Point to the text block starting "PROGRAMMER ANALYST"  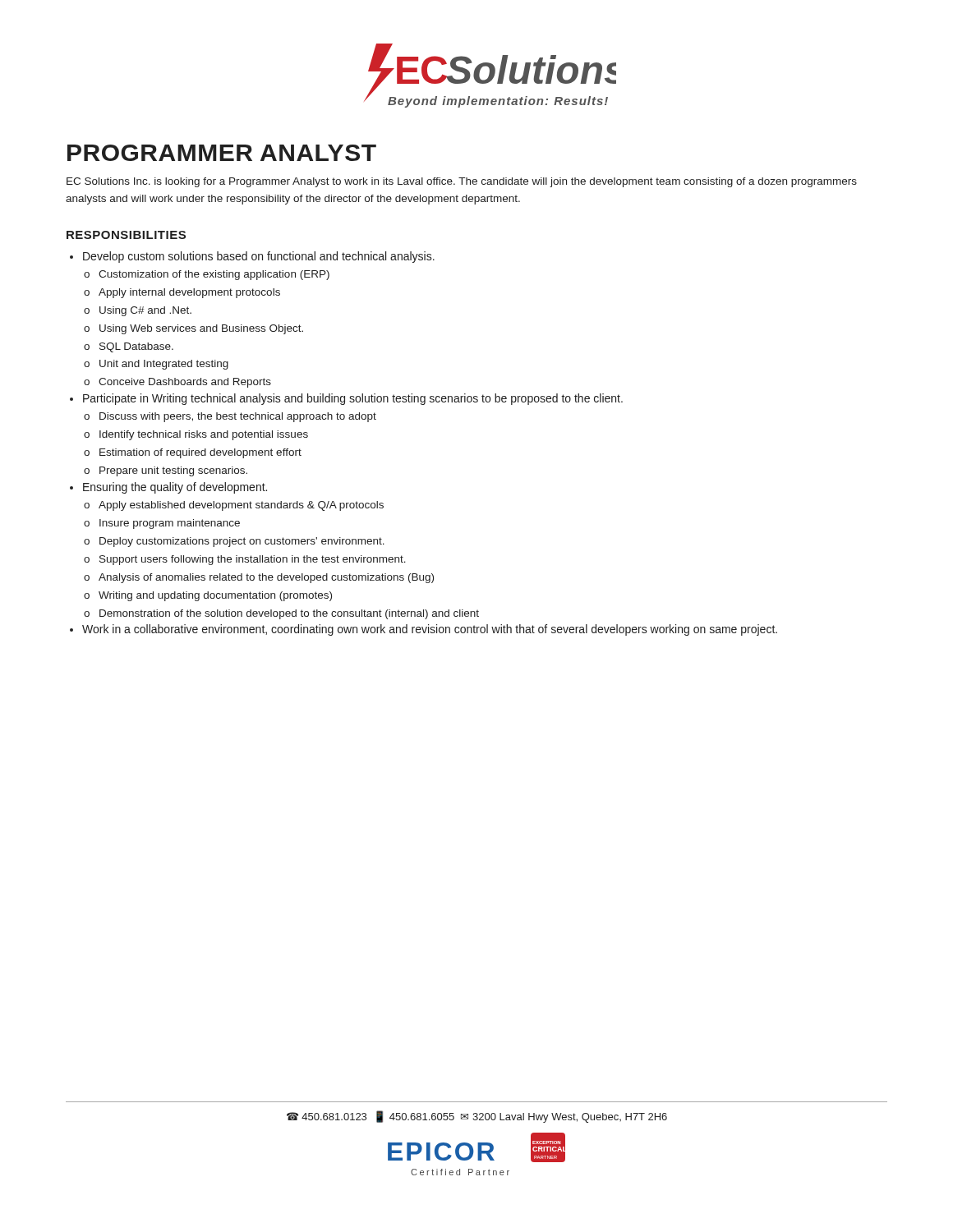221,152
